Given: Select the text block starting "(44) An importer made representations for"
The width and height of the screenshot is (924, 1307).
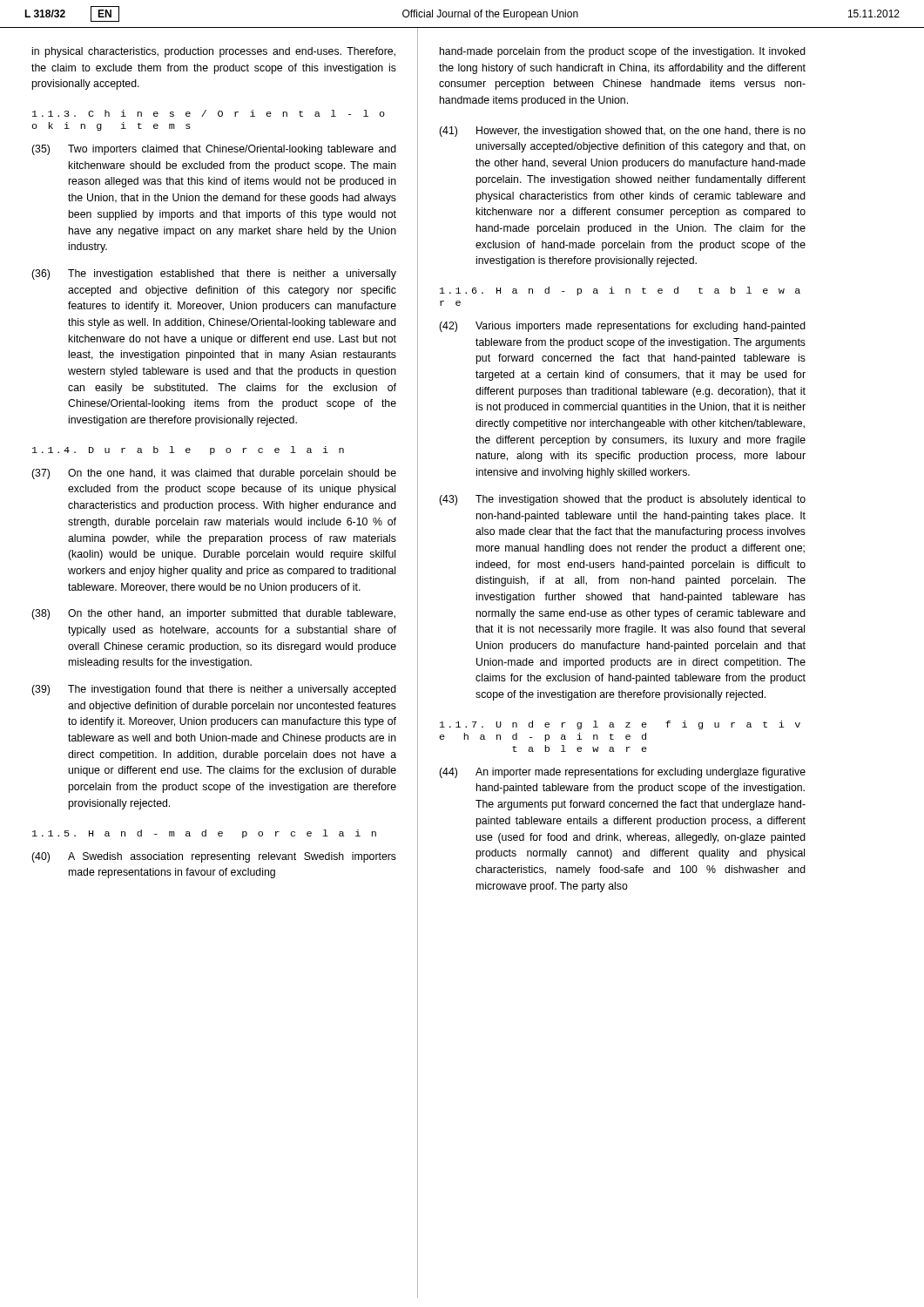Looking at the screenshot, I should (622, 829).
